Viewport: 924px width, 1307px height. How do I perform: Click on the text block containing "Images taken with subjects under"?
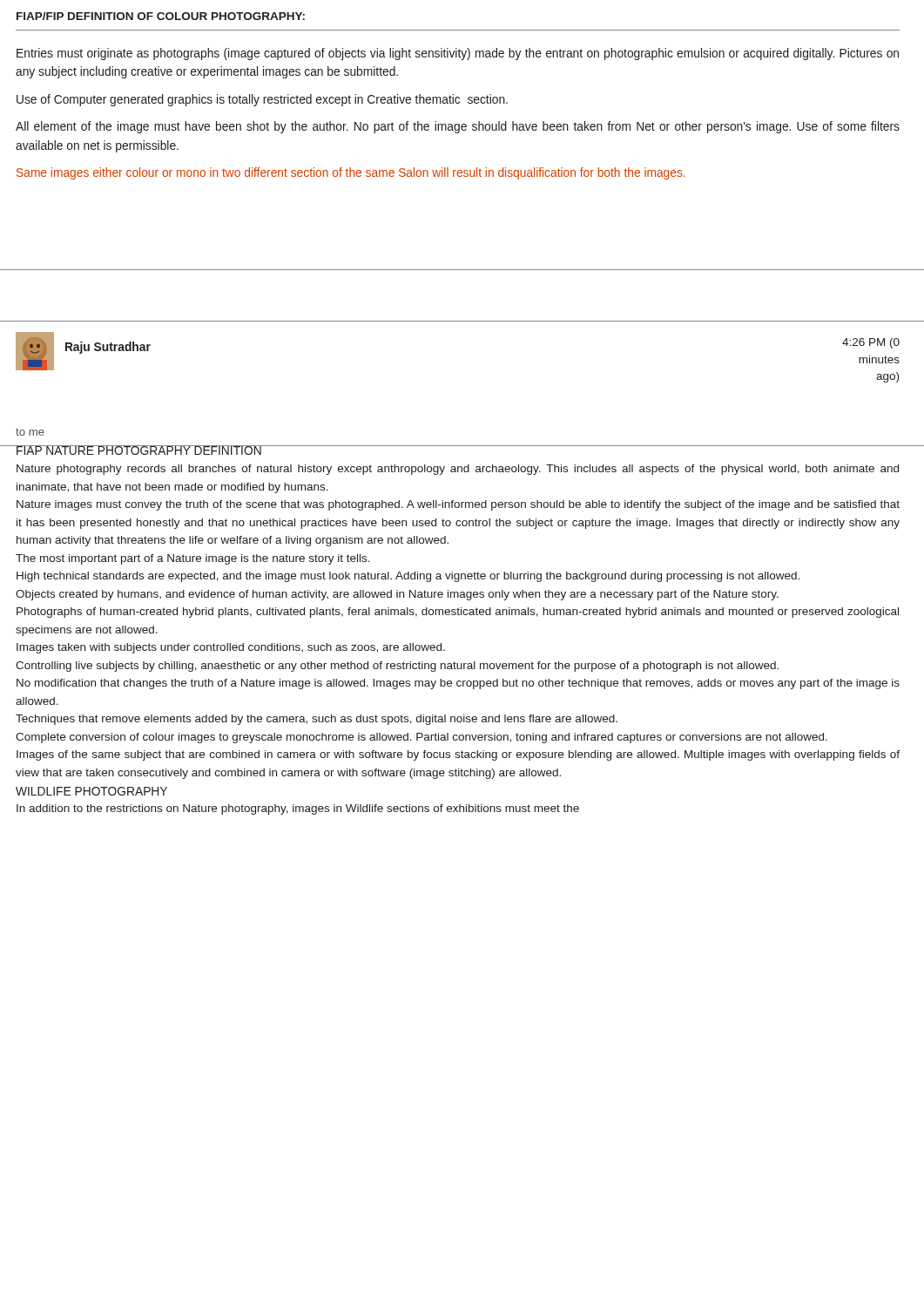(231, 647)
